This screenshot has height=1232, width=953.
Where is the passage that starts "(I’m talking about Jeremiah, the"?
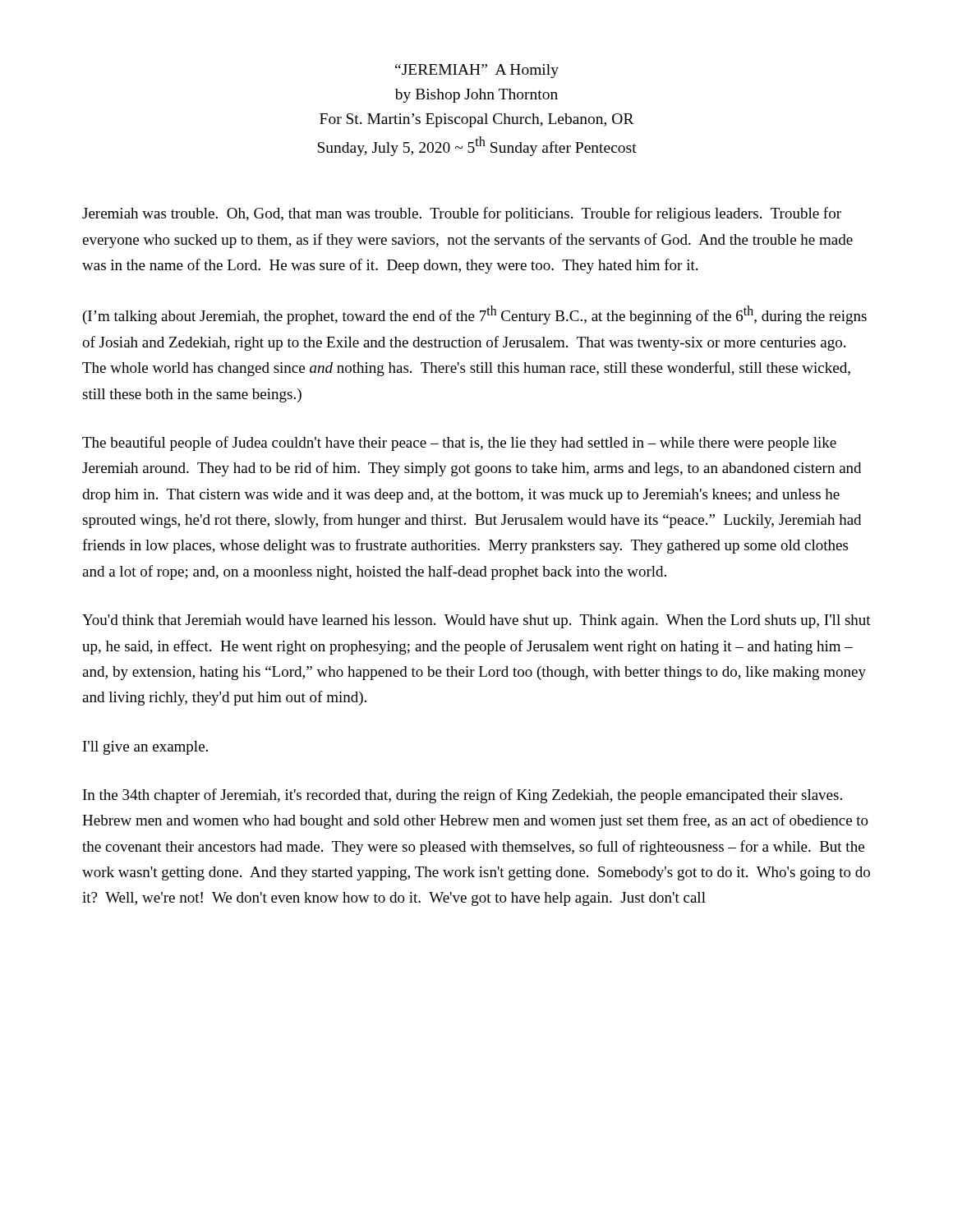pos(475,353)
